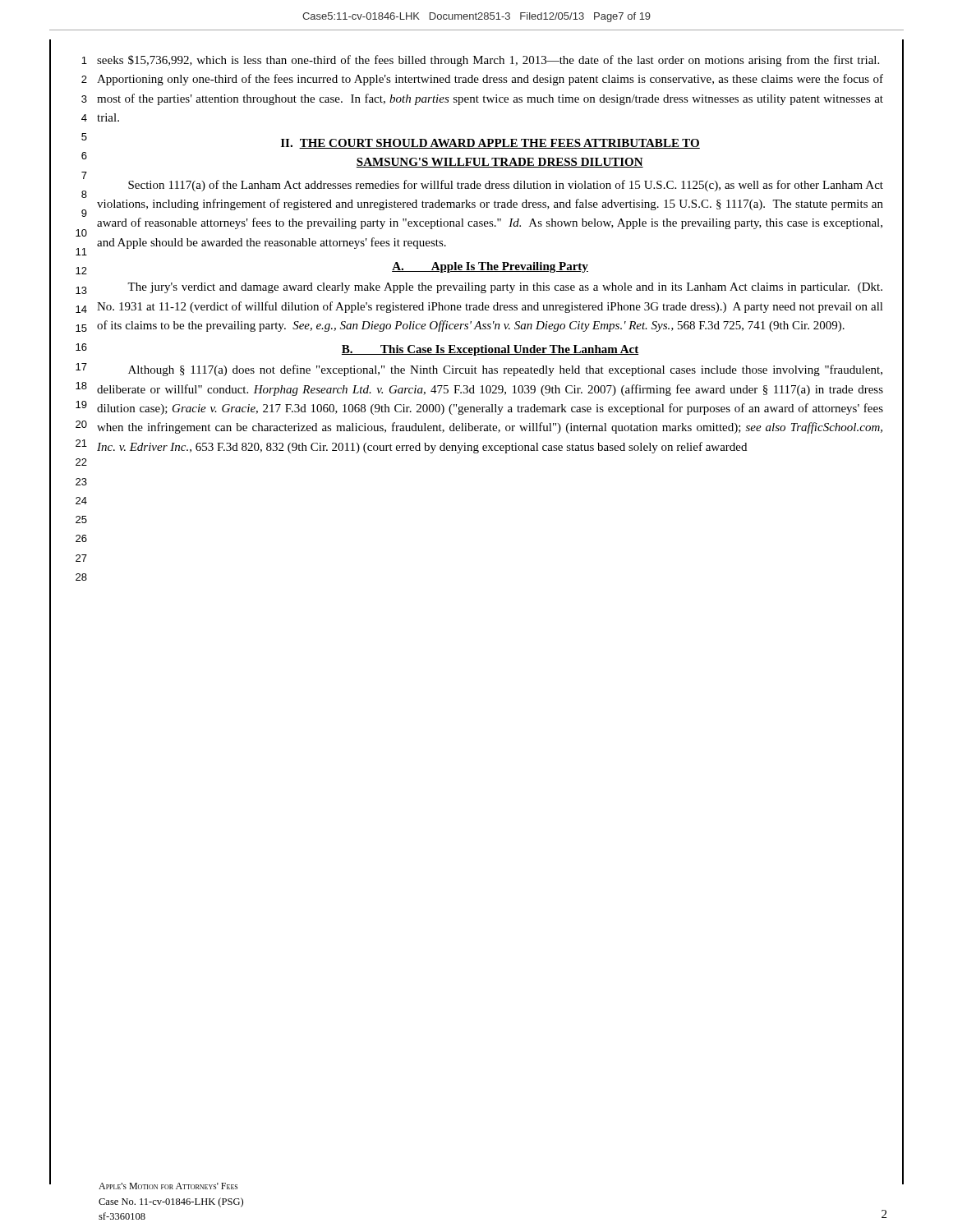Point to the block starting "II. THE COURT"

tap(490, 153)
